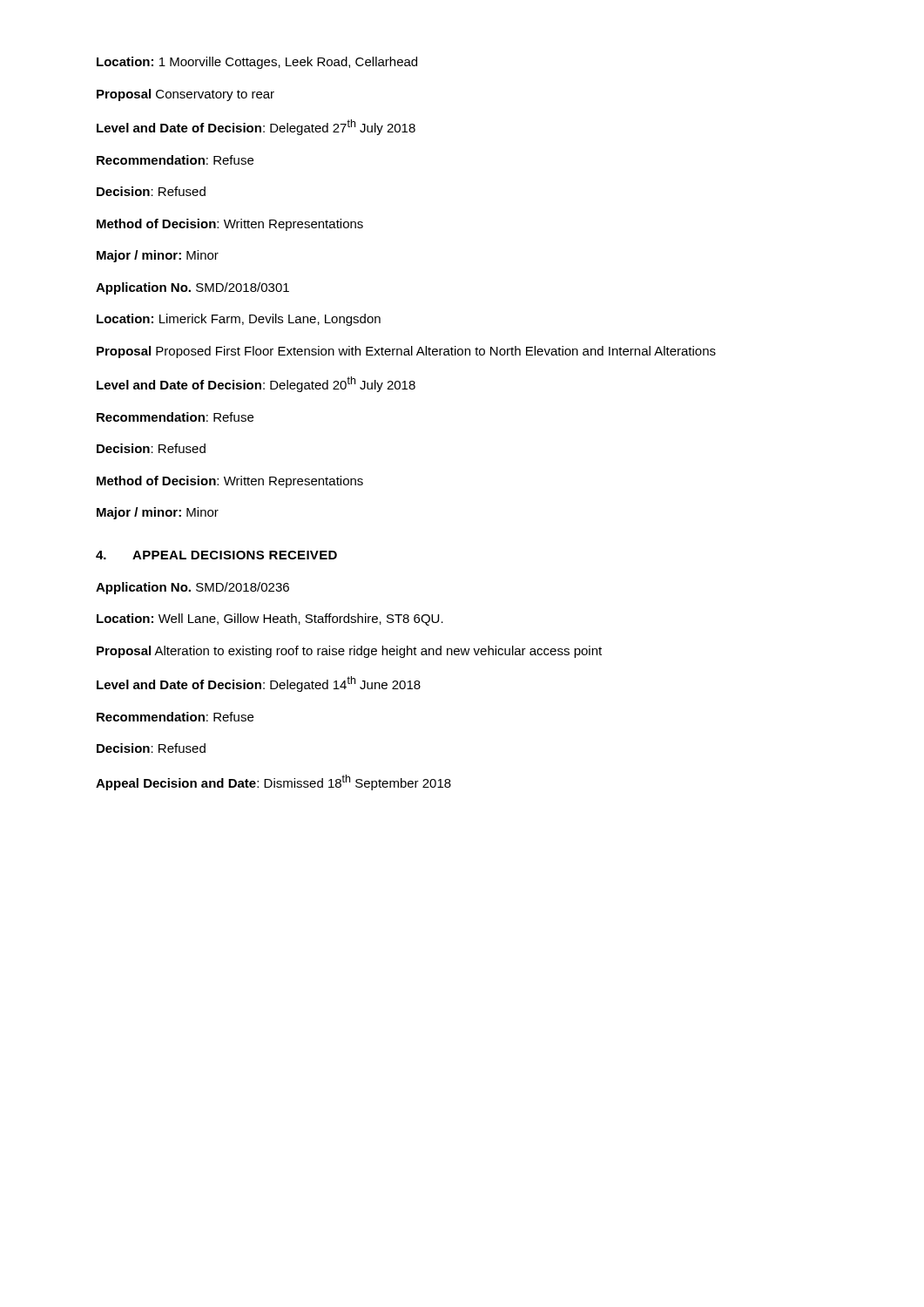This screenshot has width=924, height=1307.
Task: Find "4. APPEAL DECISIONS RECEIVED" on this page
Action: (x=217, y=554)
